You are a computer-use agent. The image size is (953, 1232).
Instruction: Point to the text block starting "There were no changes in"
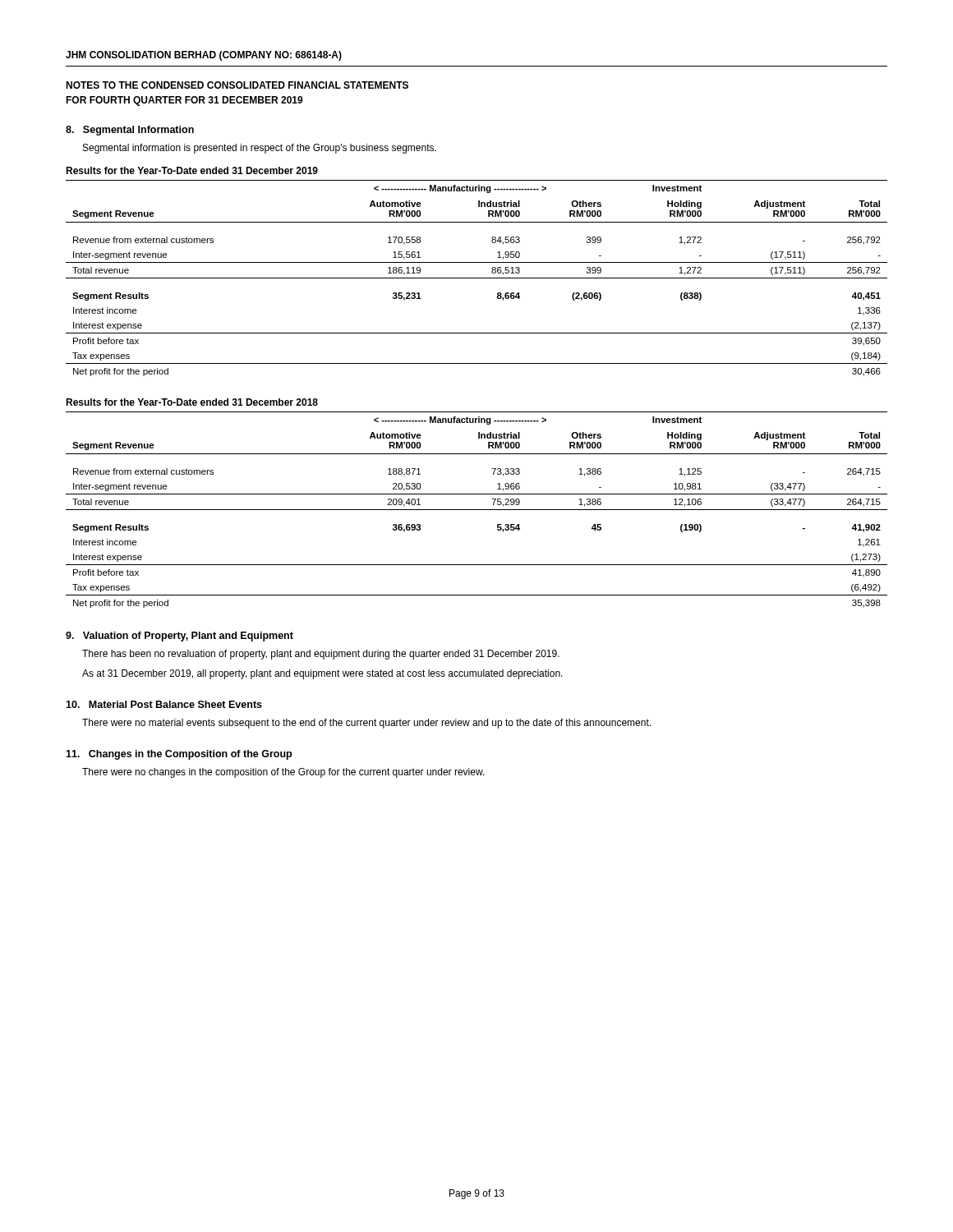[284, 772]
